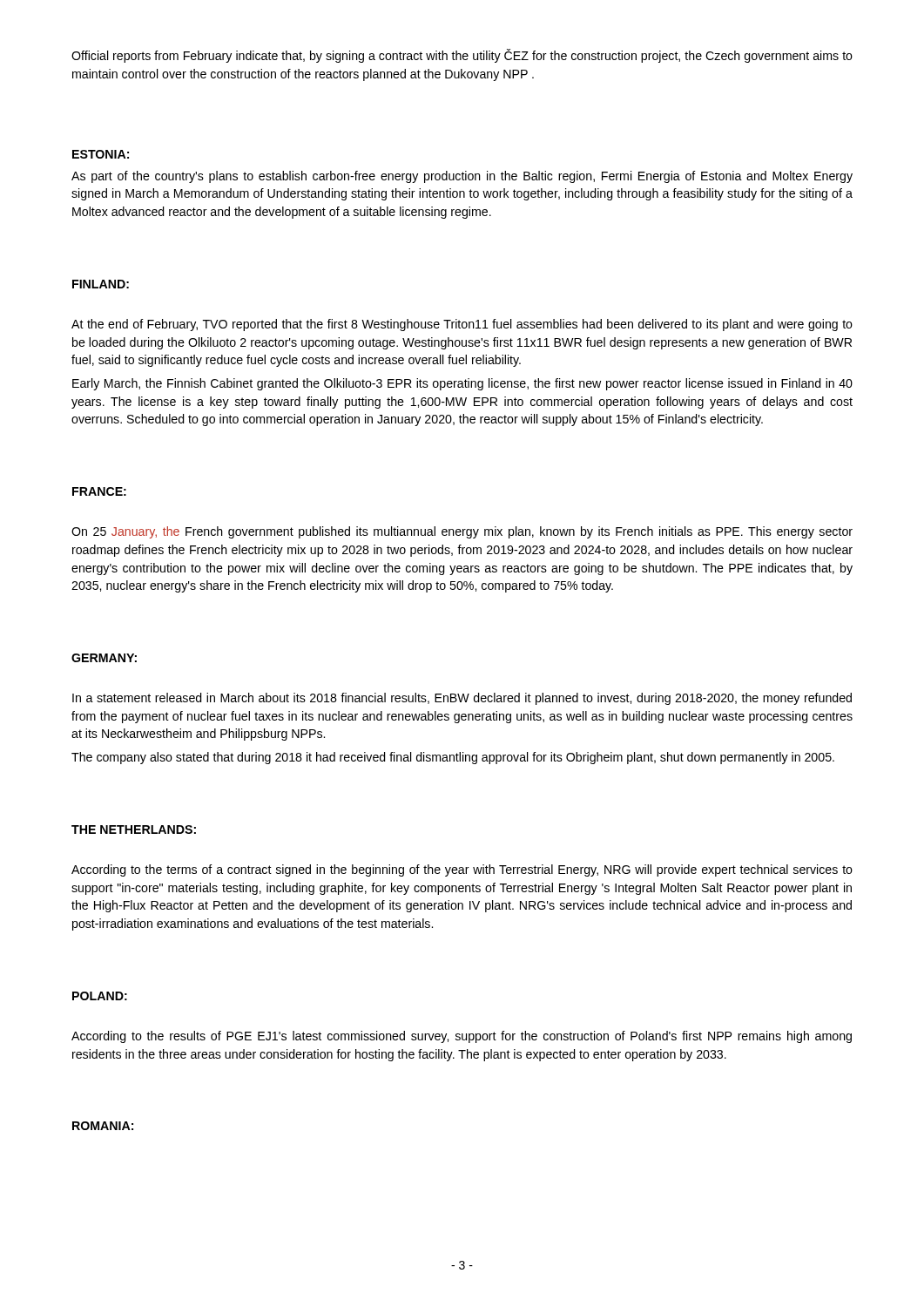Locate the text block with the text "Early March, the Finnish Cabinet"
The width and height of the screenshot is (924, 1307).
pos(462,401)
